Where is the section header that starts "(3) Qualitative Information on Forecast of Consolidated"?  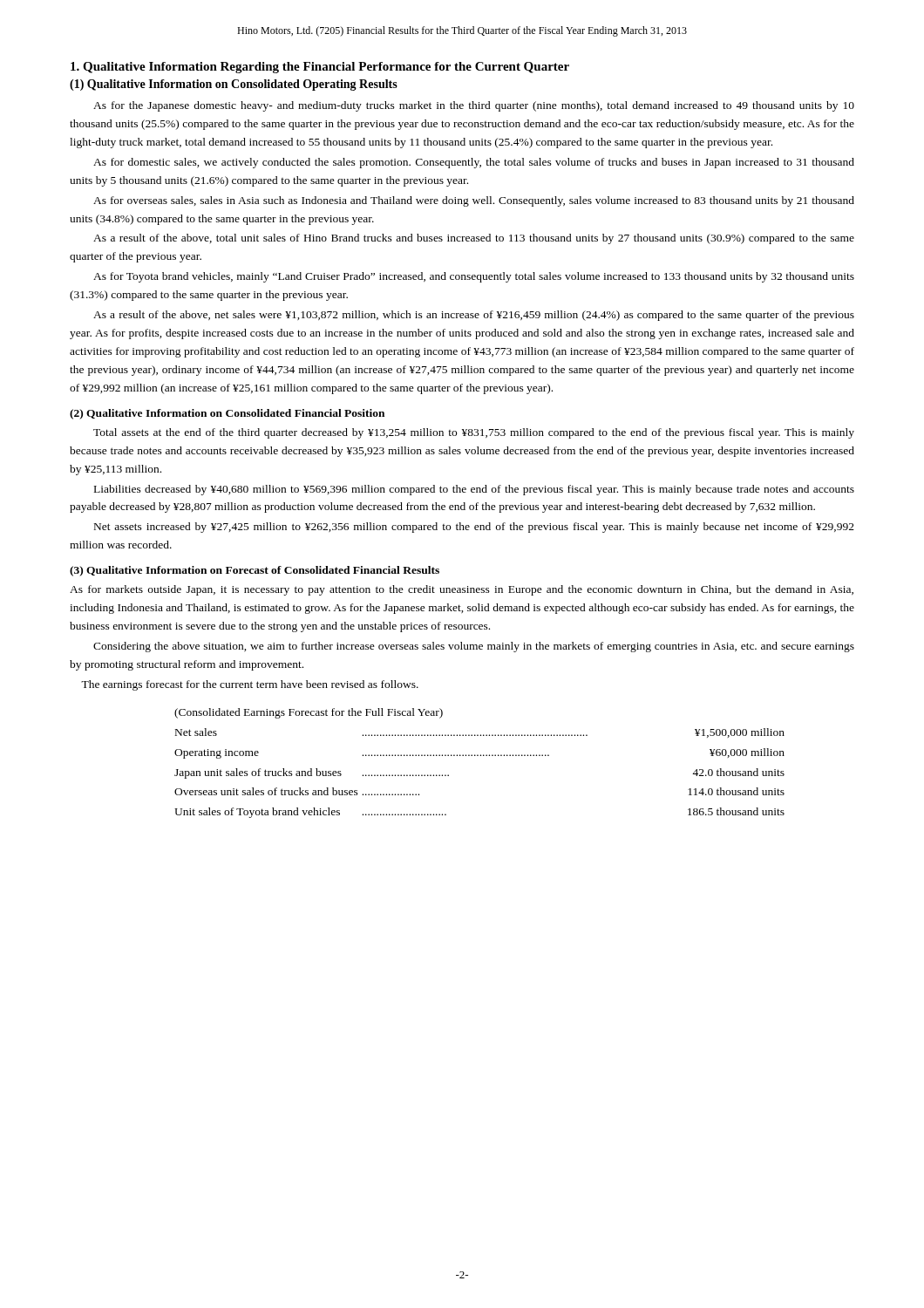point(255,570)
